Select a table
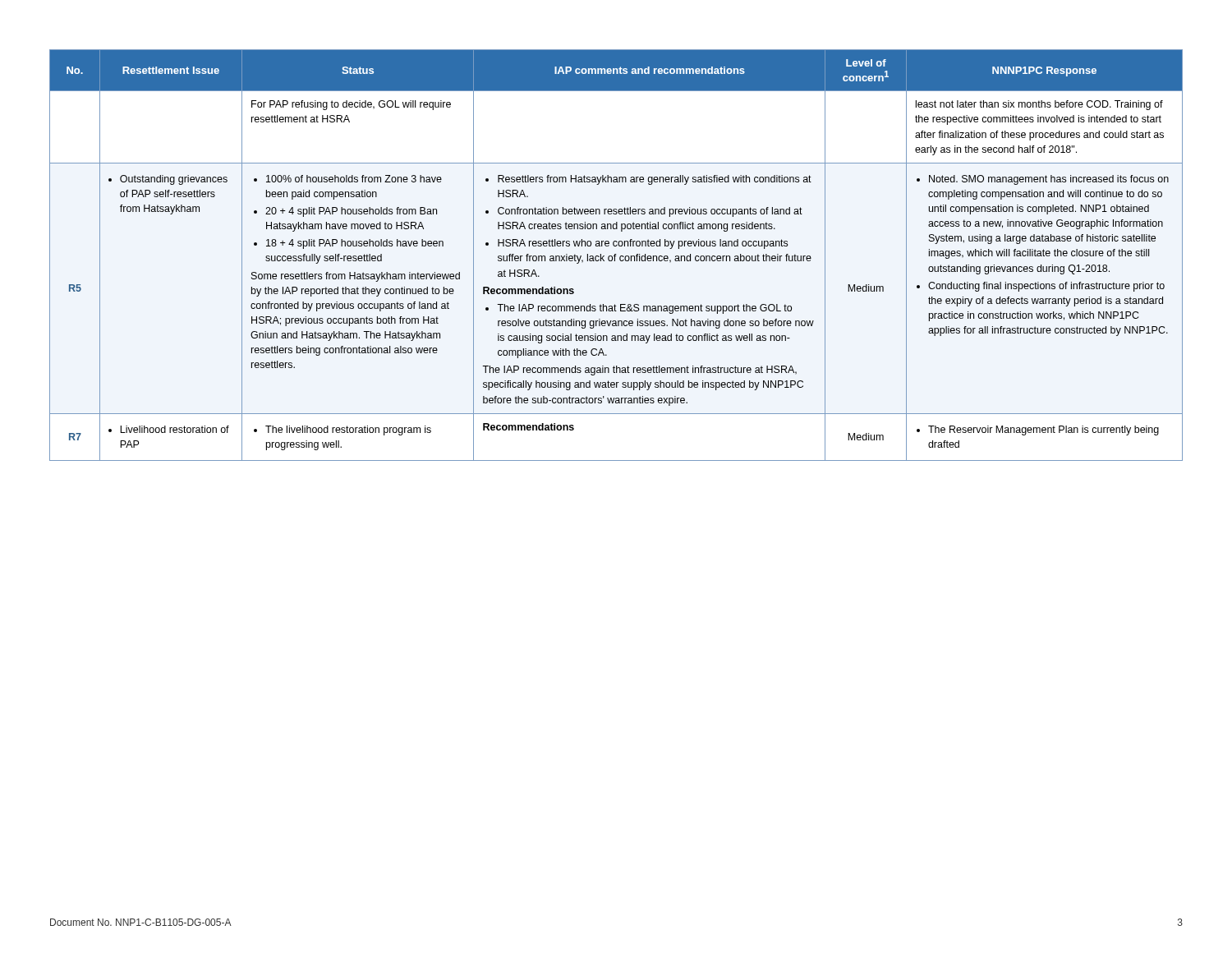The image size is (1232, 953). point(616,255)
